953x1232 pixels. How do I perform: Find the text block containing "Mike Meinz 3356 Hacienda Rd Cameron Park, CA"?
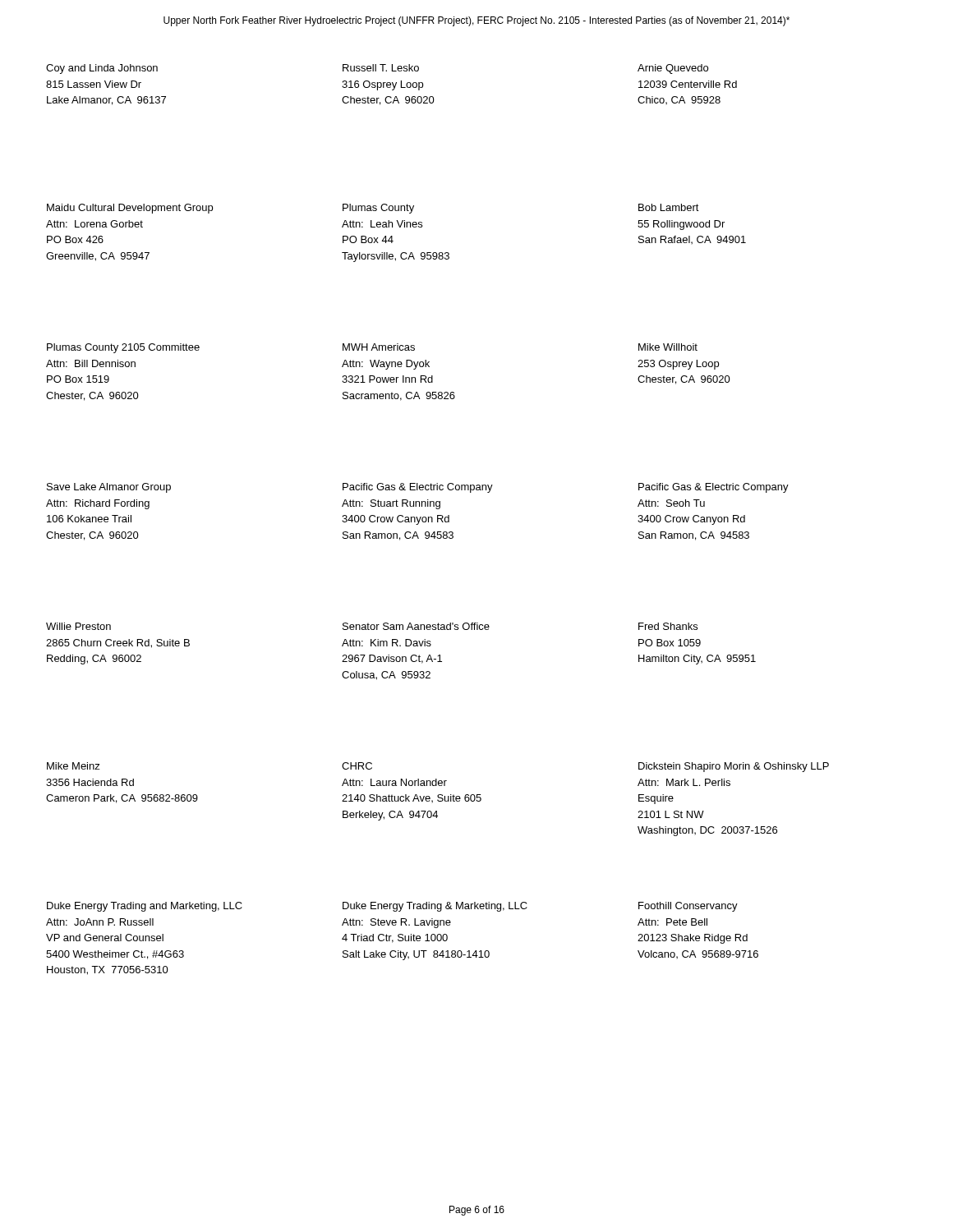tap(122, 782)
